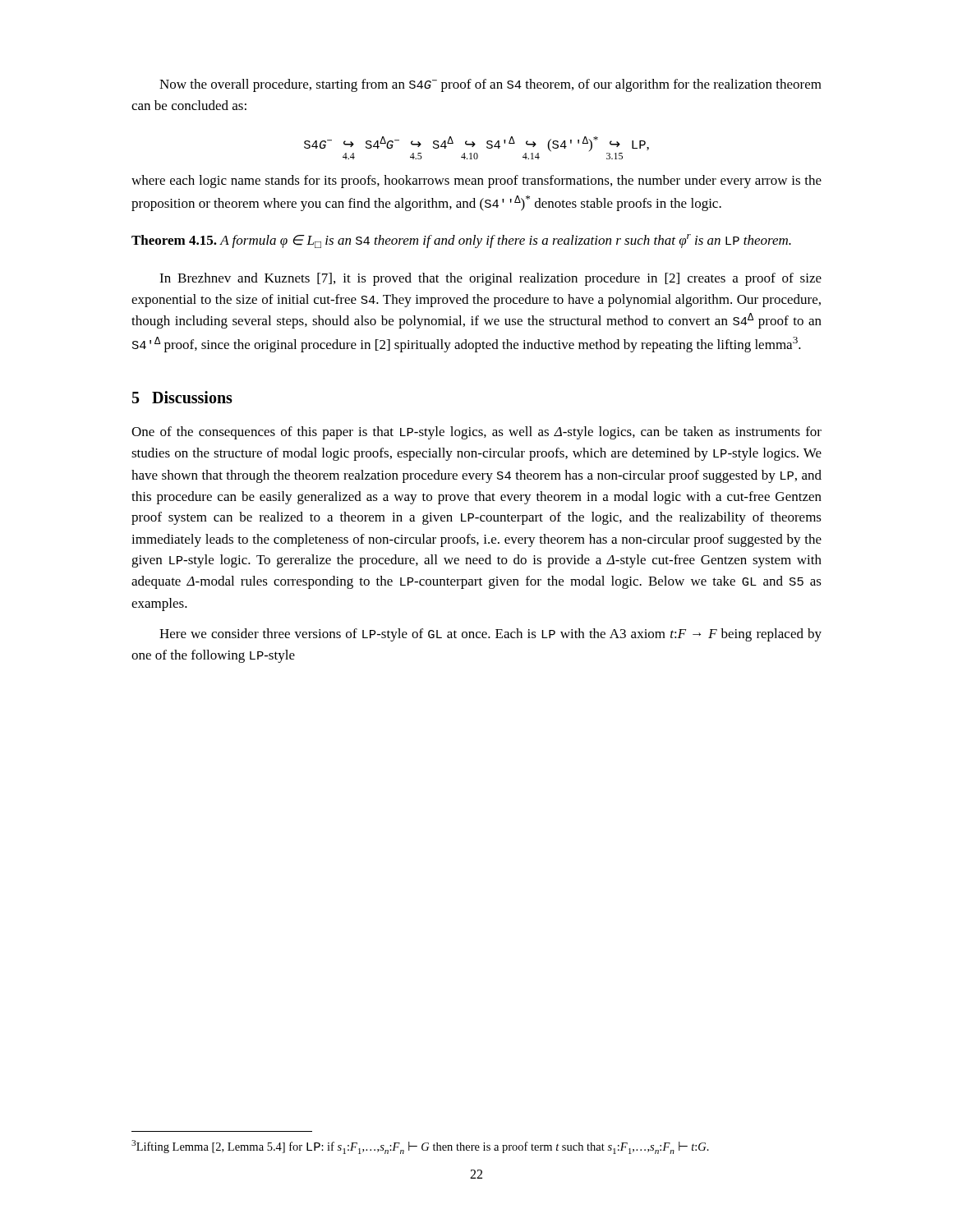This screenshot has height=1232, width=953.
Task: Point to the block starting "5 Discussions"
Action: pos(182,398)
